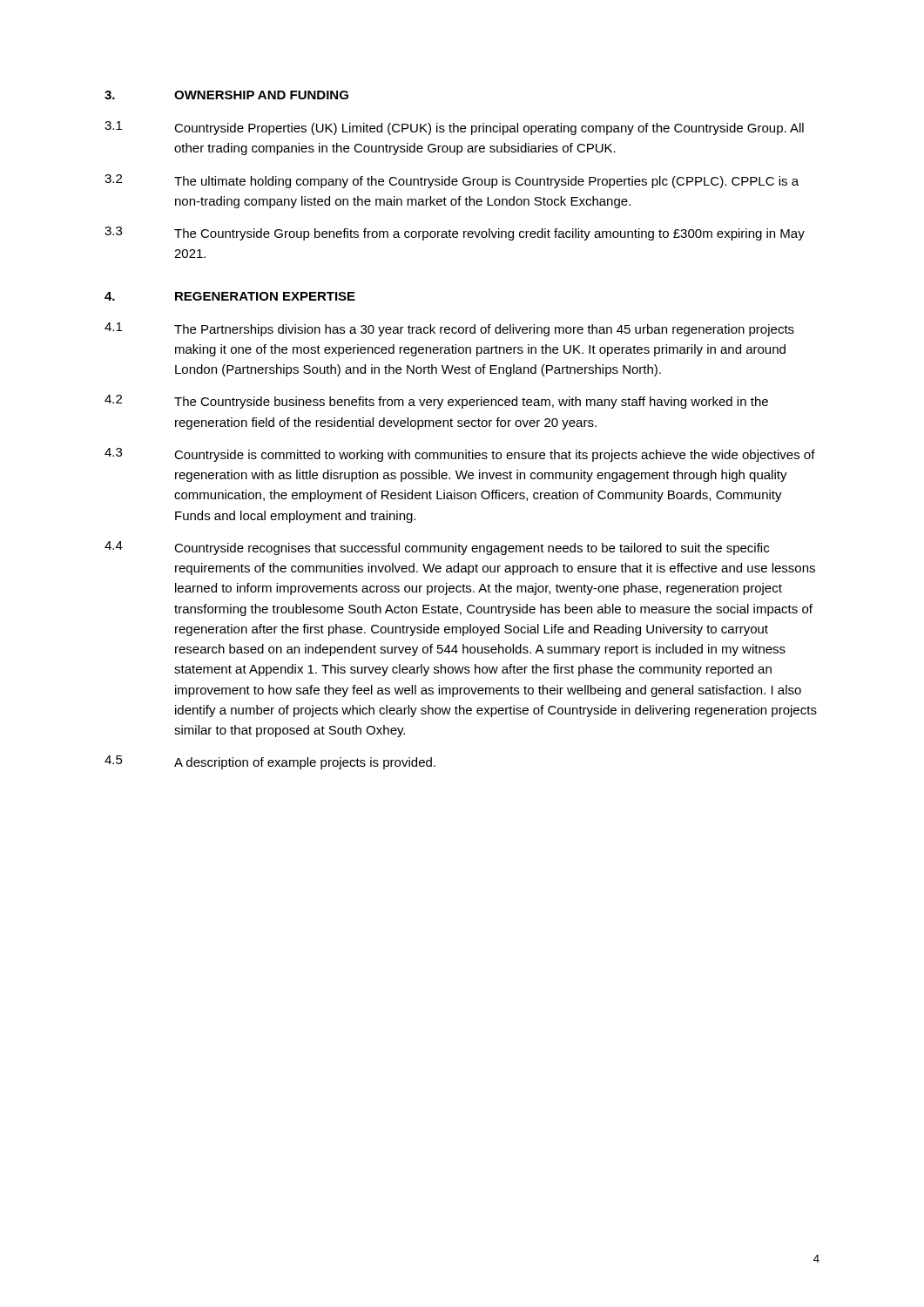Select the element starting "2 The Countryside business benefits from"
The height and width of the screenshot is (1307, 924).
pyautogui.click(x=462, y=412)
